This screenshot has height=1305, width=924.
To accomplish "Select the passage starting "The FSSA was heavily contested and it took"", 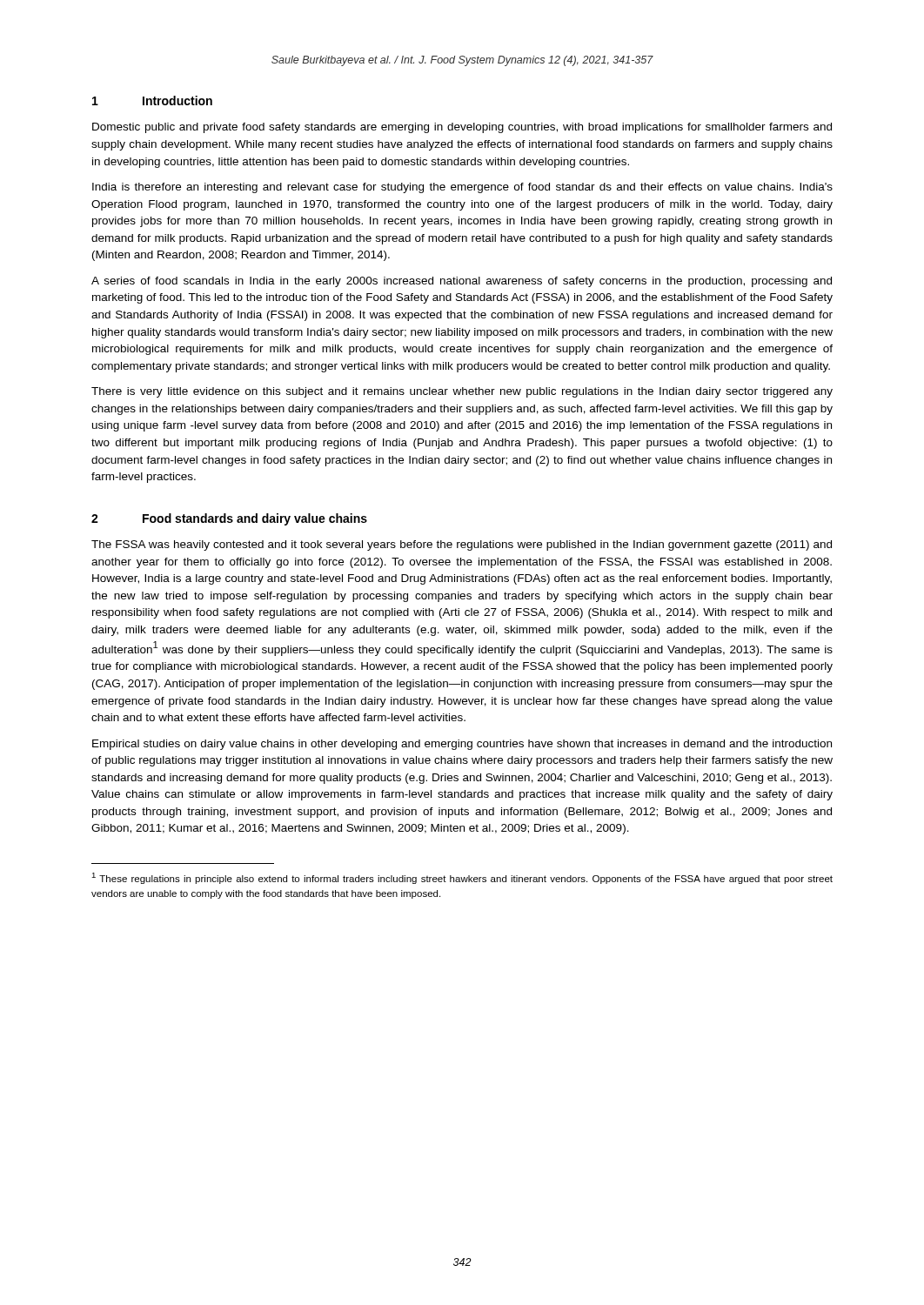I will pos(462,631).
